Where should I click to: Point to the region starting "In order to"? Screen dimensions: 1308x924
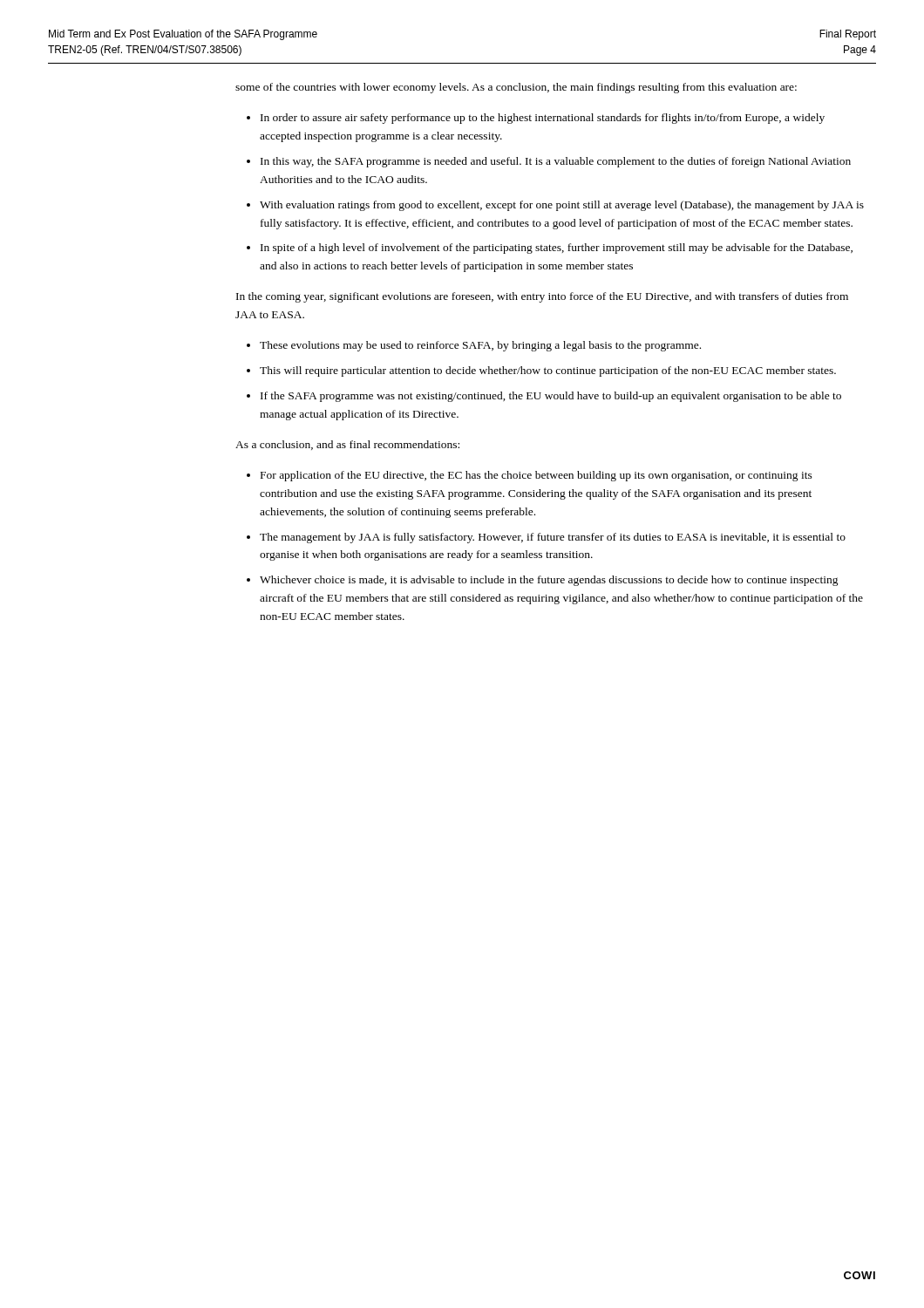tap(542, 126)
